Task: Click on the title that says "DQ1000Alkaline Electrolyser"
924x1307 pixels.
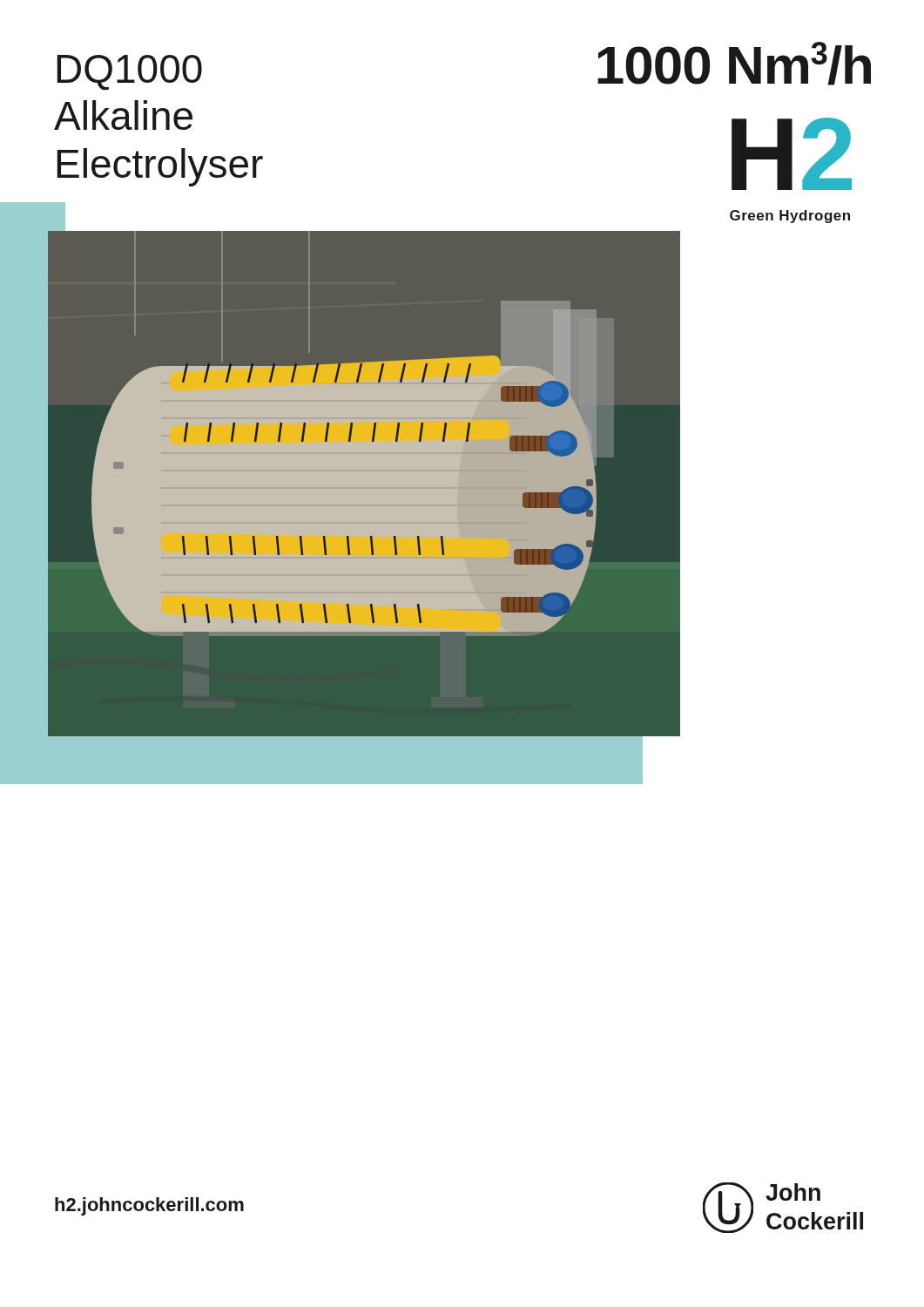Action: [129, 73]
